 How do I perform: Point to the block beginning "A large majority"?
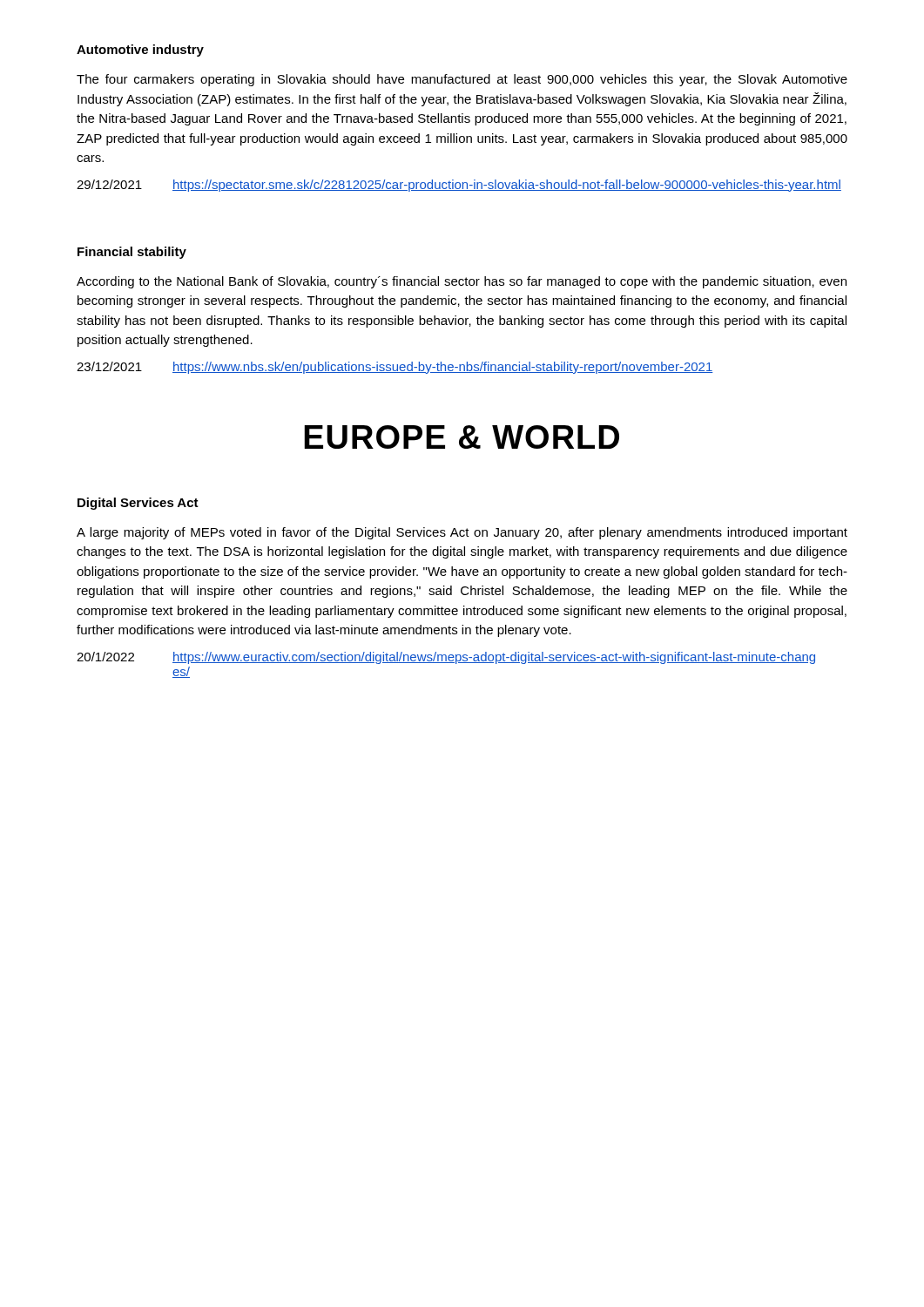(462, 581)
